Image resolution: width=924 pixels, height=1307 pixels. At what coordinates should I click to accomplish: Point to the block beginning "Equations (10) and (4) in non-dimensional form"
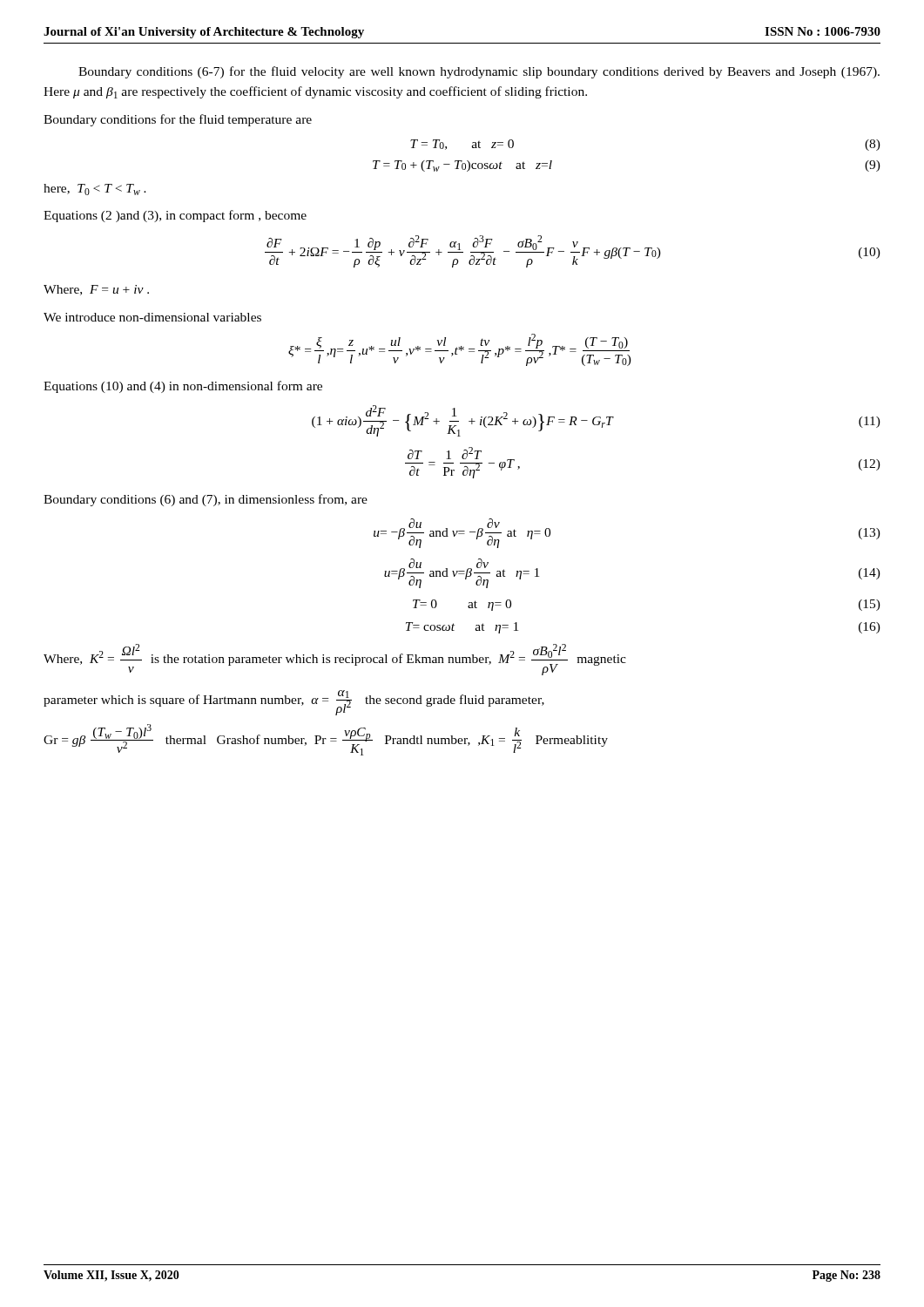(x=183, y=387)
